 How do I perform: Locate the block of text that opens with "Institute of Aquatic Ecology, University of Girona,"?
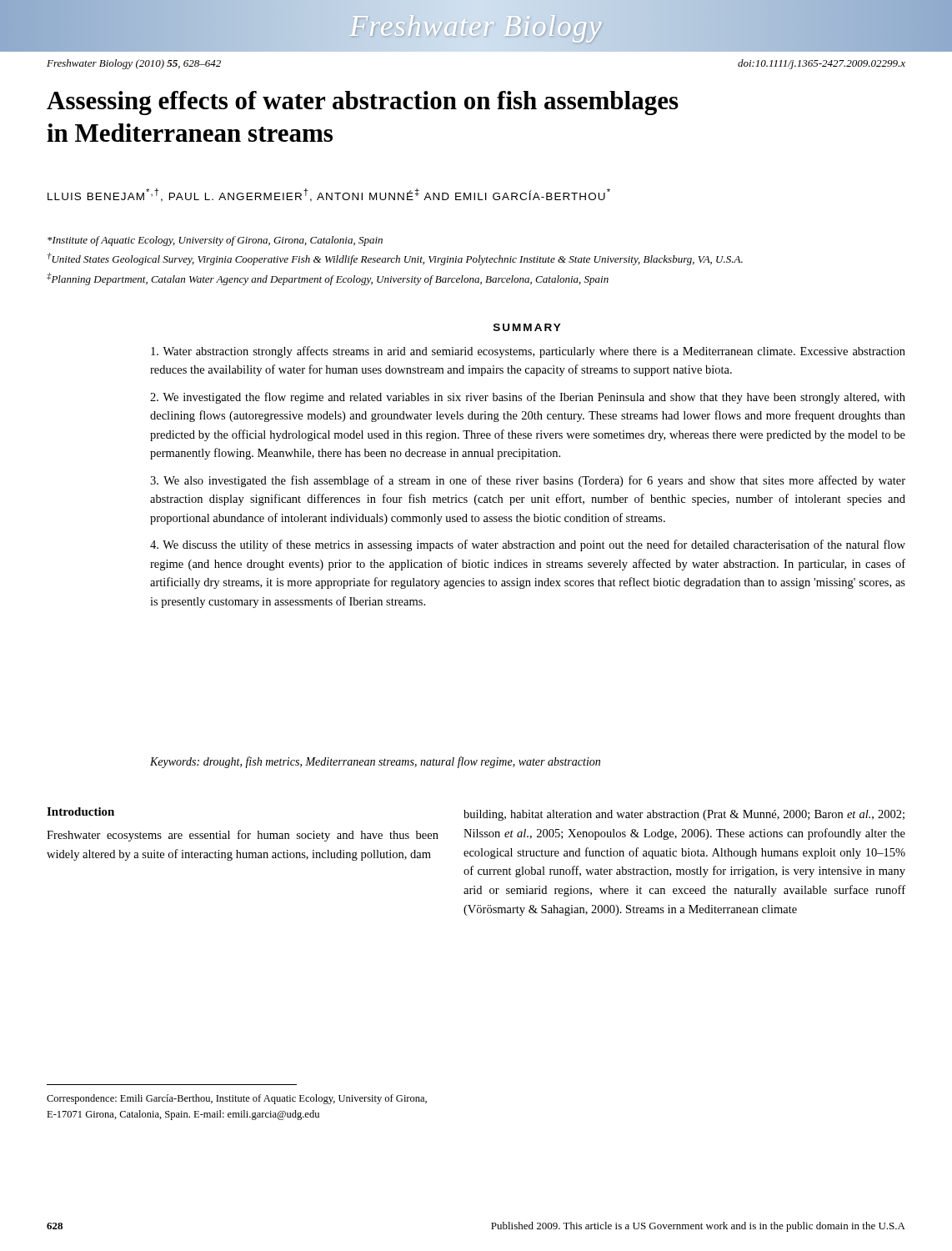[x=395, y=259]
